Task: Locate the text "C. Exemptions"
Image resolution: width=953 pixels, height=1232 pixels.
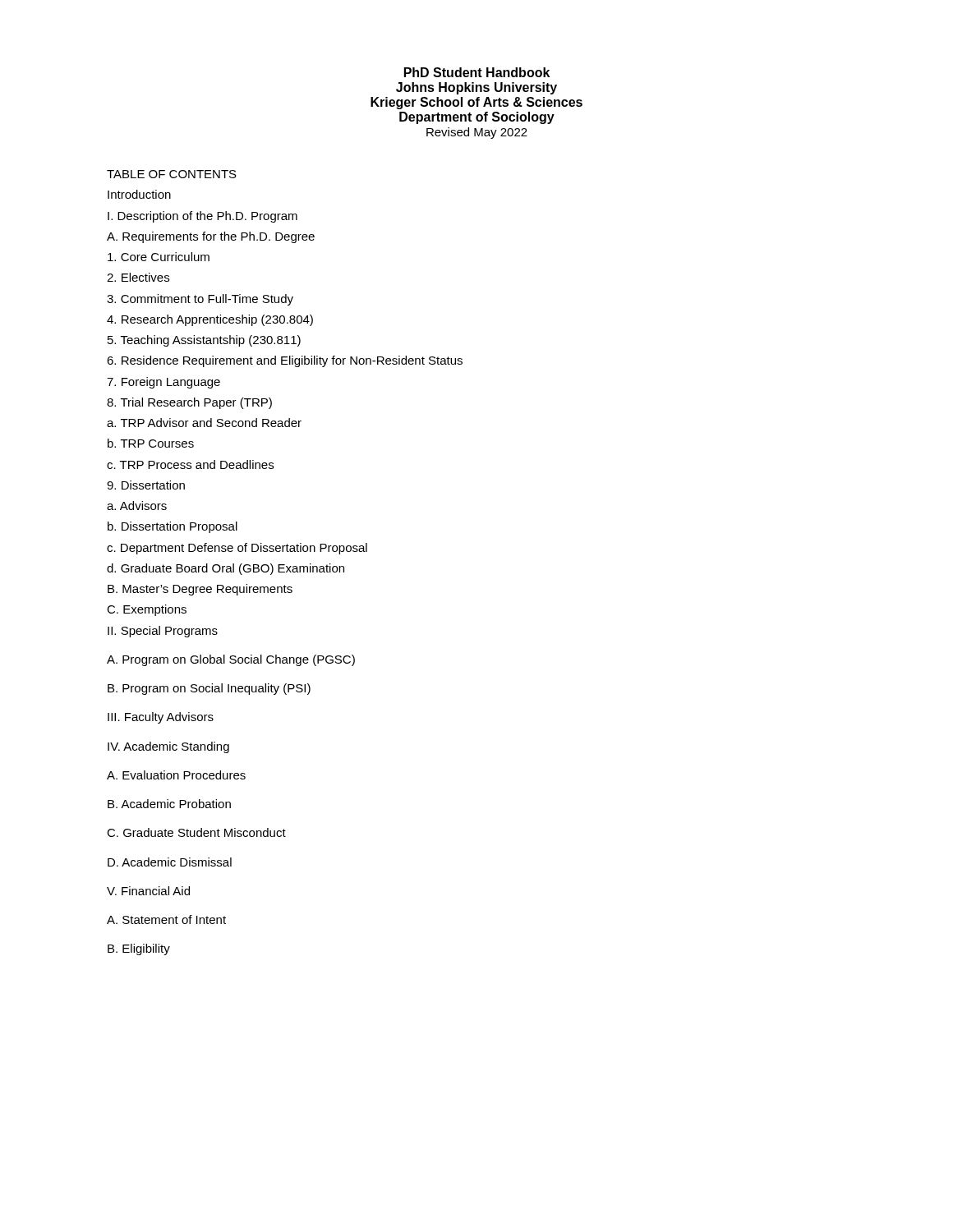Action: (x=147, y=609)
